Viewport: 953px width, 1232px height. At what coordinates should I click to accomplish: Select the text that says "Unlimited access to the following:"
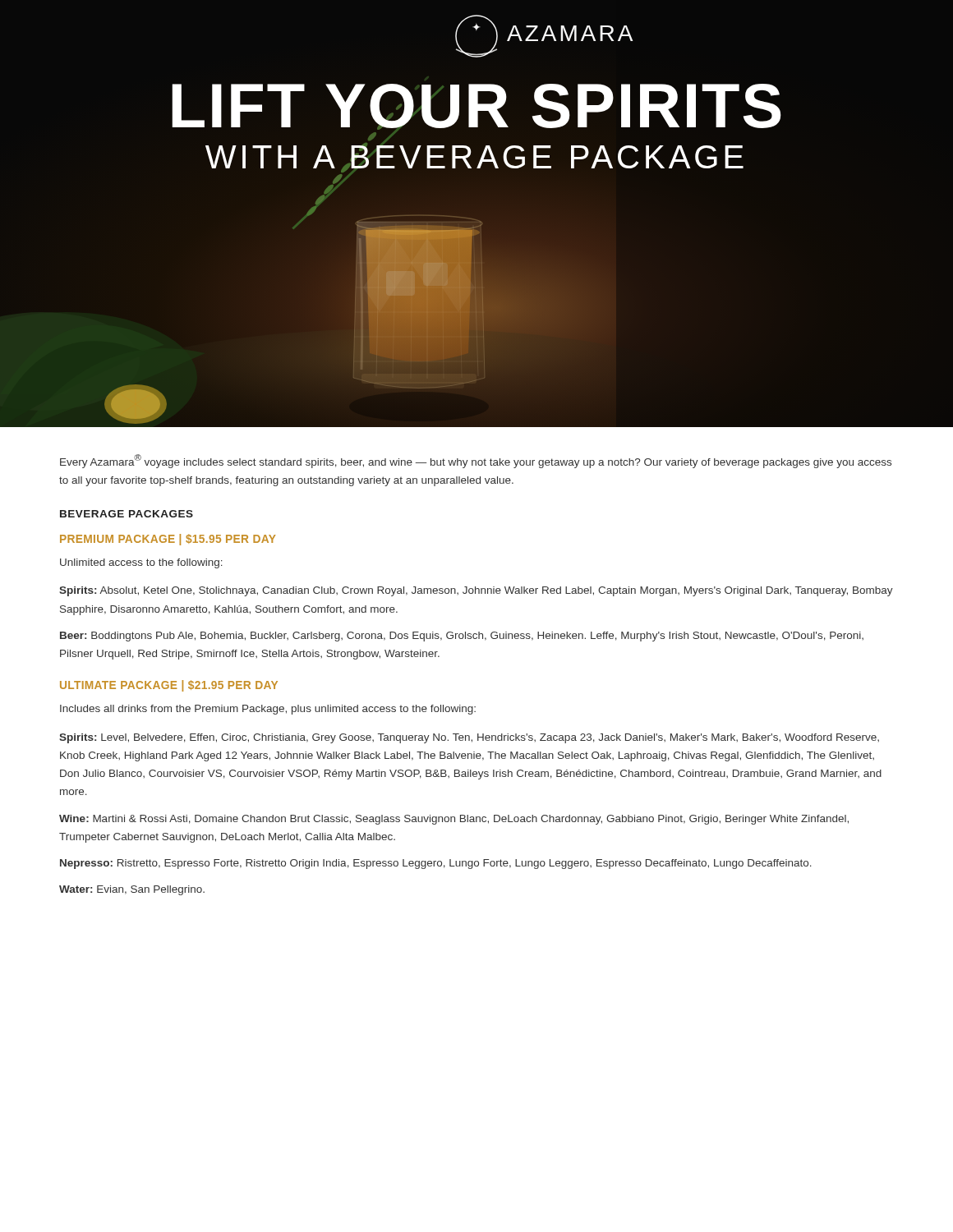click(x=141, y=562)
